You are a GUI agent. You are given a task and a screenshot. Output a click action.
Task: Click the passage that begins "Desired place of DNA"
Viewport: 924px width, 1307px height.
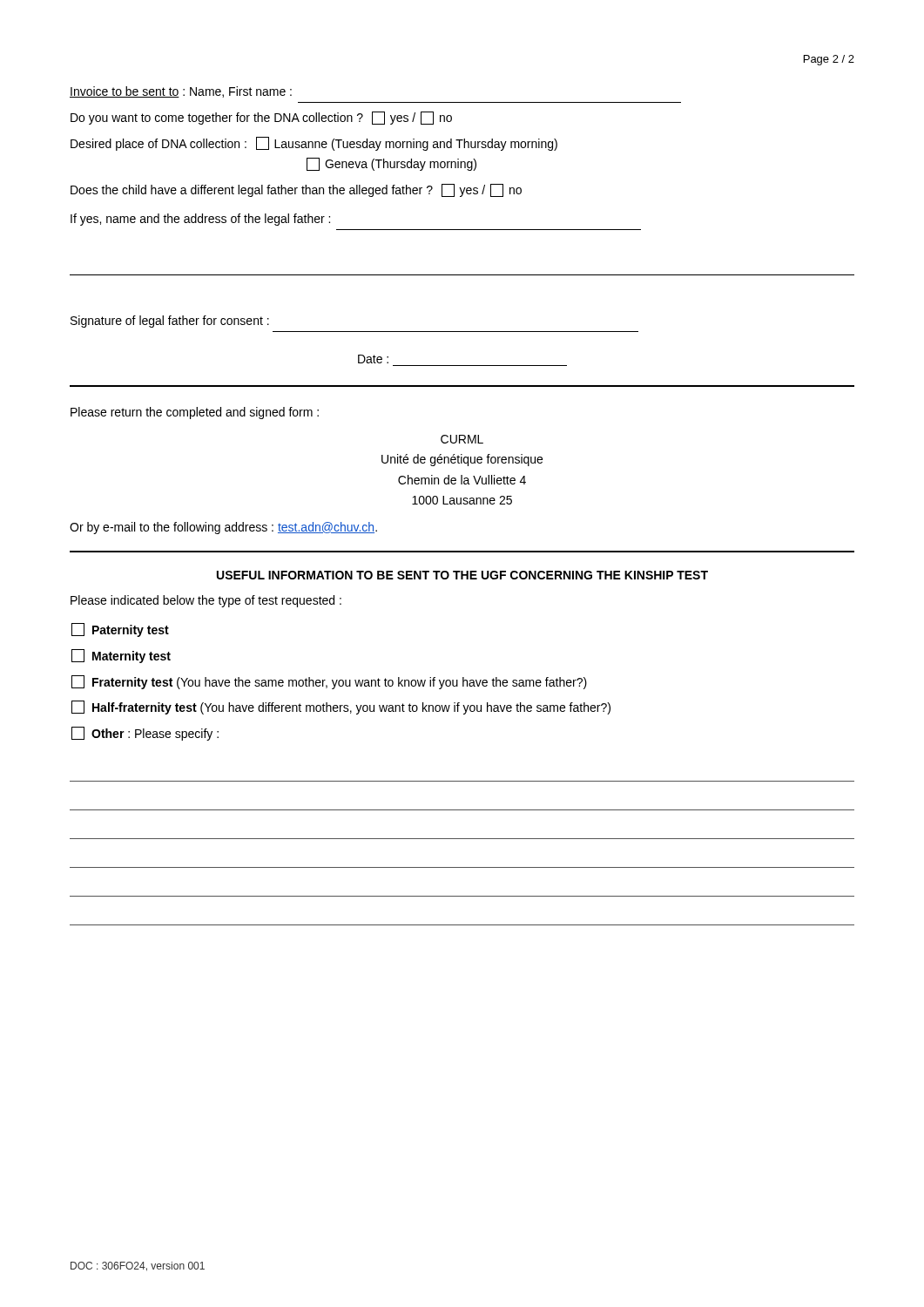tap(314, 154)
